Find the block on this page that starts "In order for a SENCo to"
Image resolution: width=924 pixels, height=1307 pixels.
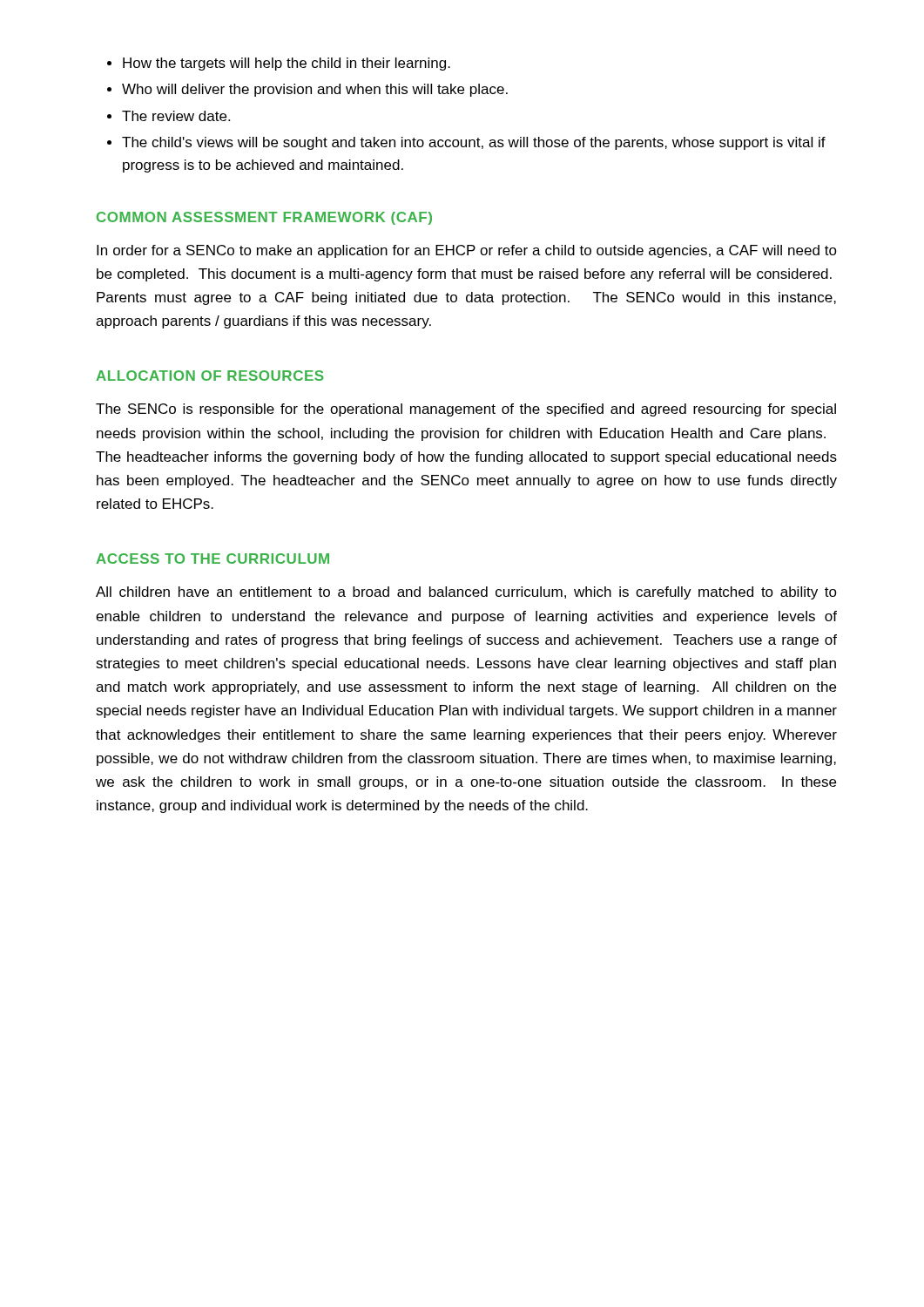click(466, 286)
